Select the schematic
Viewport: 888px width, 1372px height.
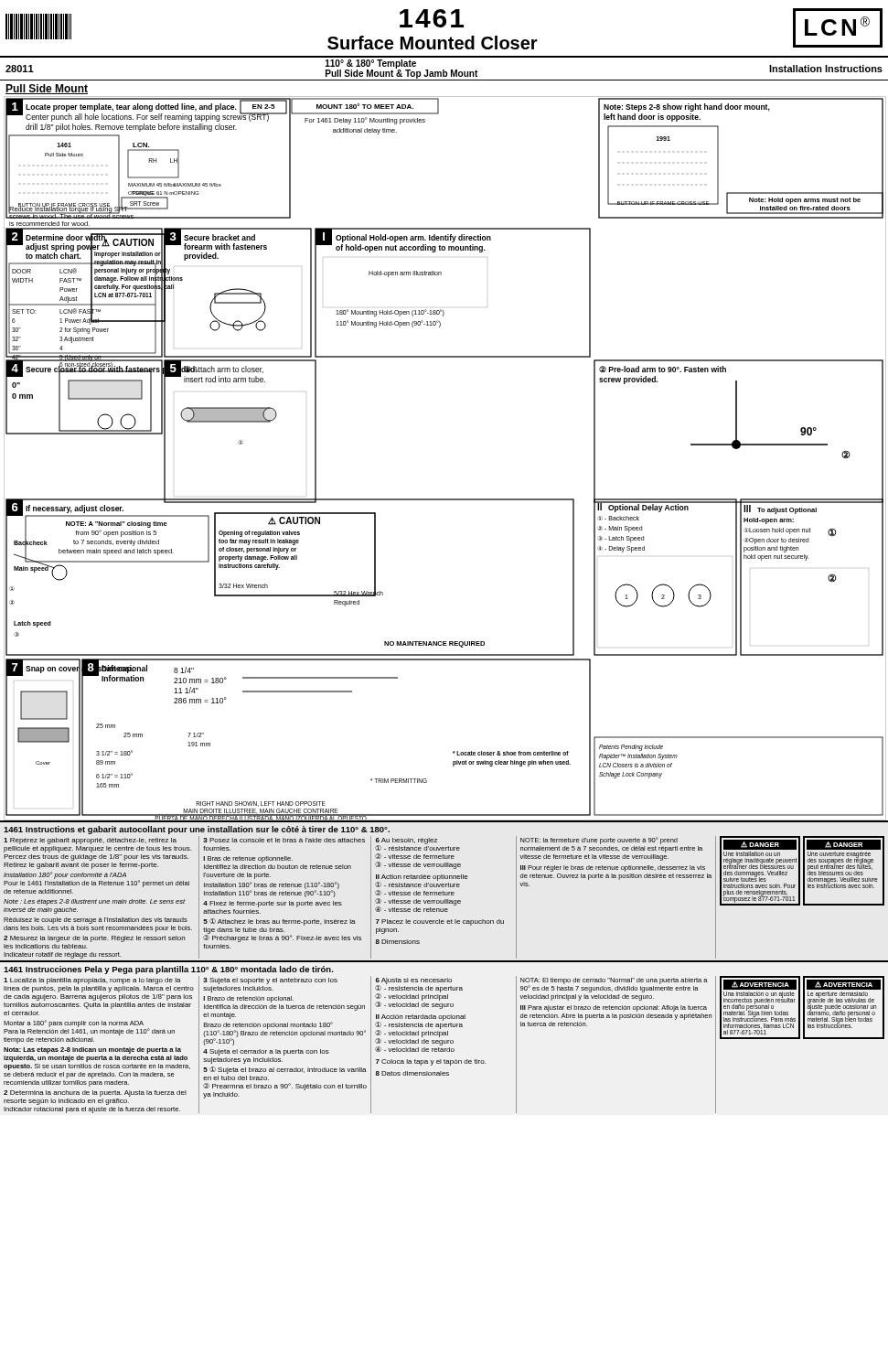click(445, 458)
